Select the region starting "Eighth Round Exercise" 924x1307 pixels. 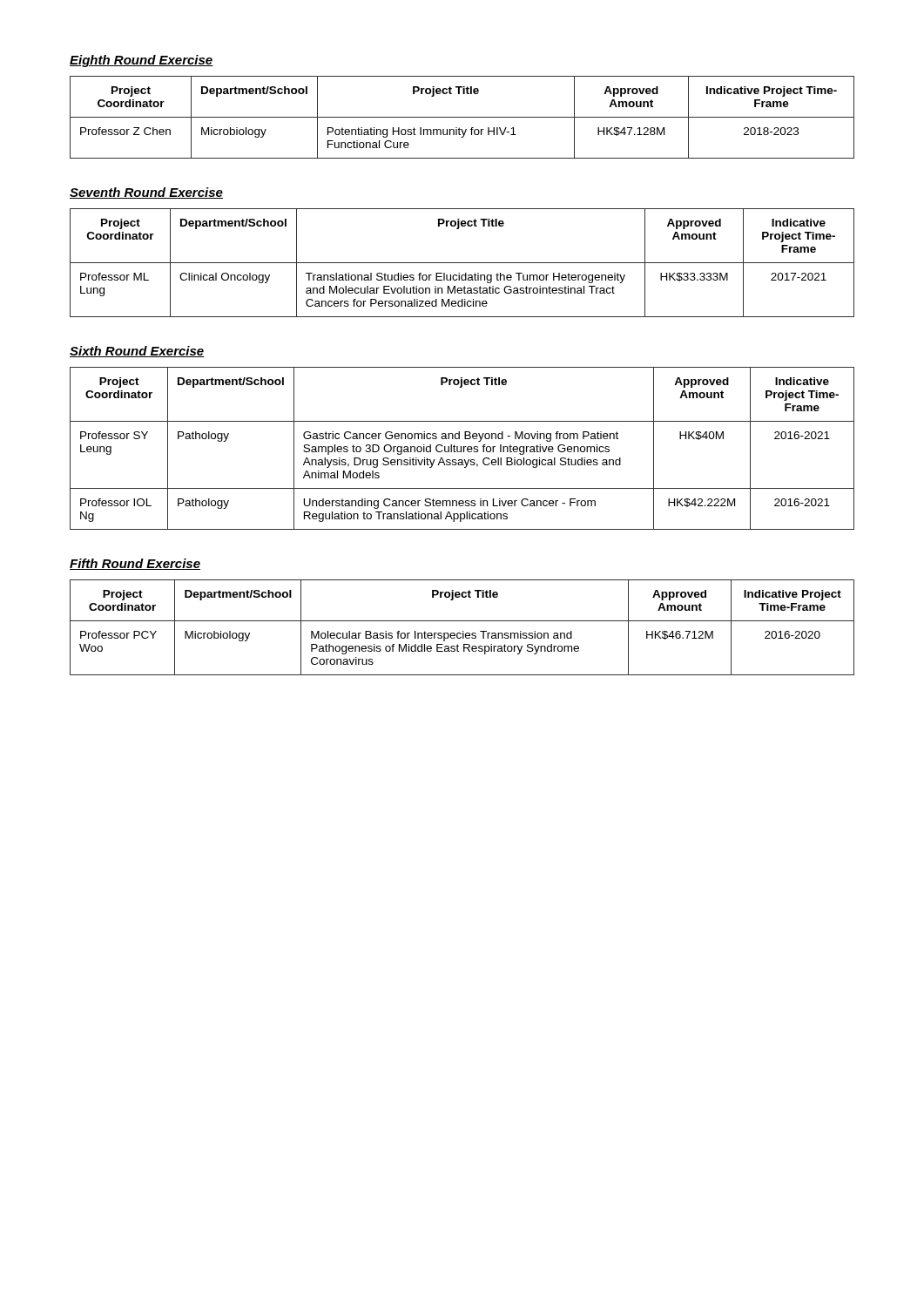pyautogui.click(x=141, y=60)
